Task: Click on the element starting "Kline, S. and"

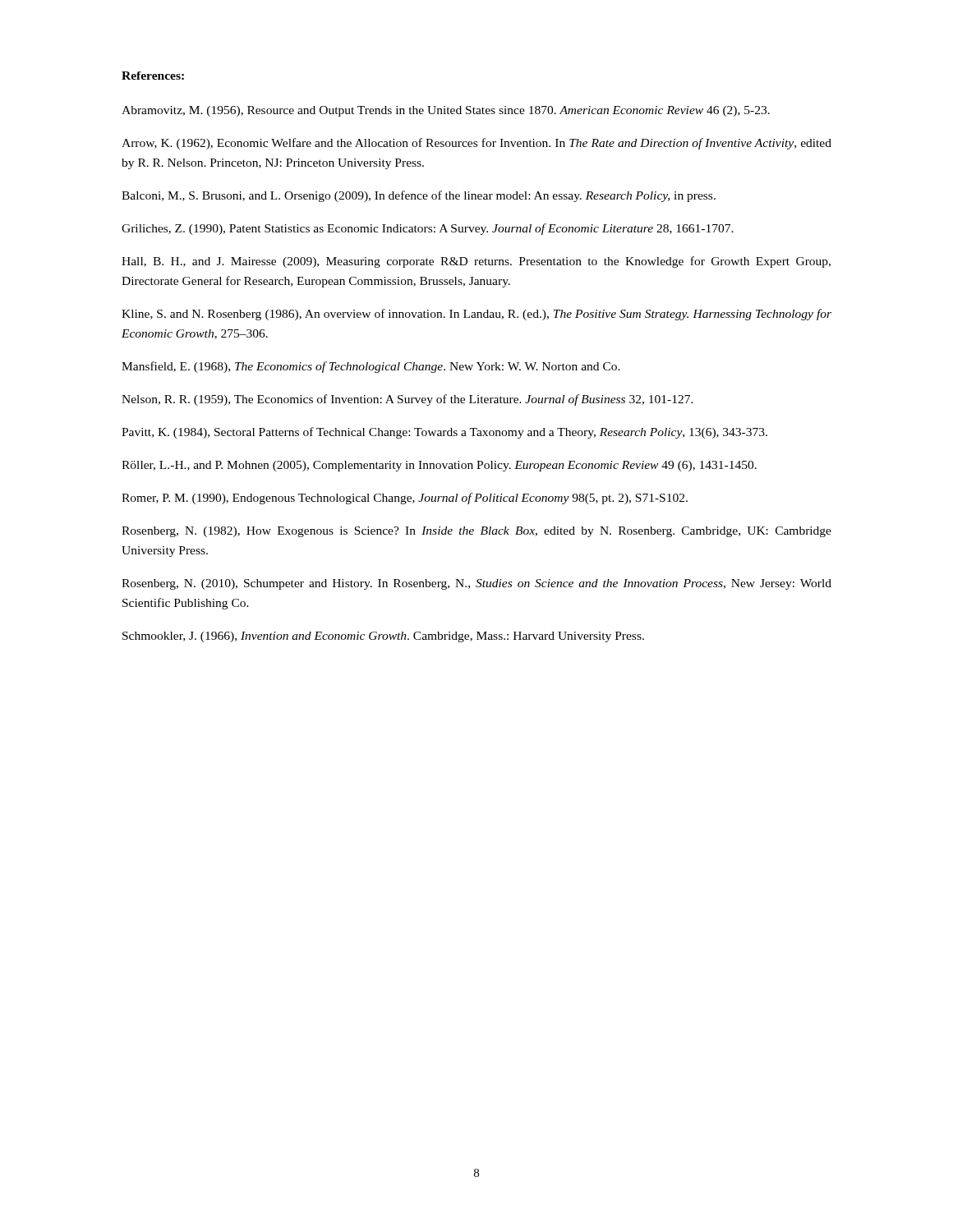Action: pos(476,323)
